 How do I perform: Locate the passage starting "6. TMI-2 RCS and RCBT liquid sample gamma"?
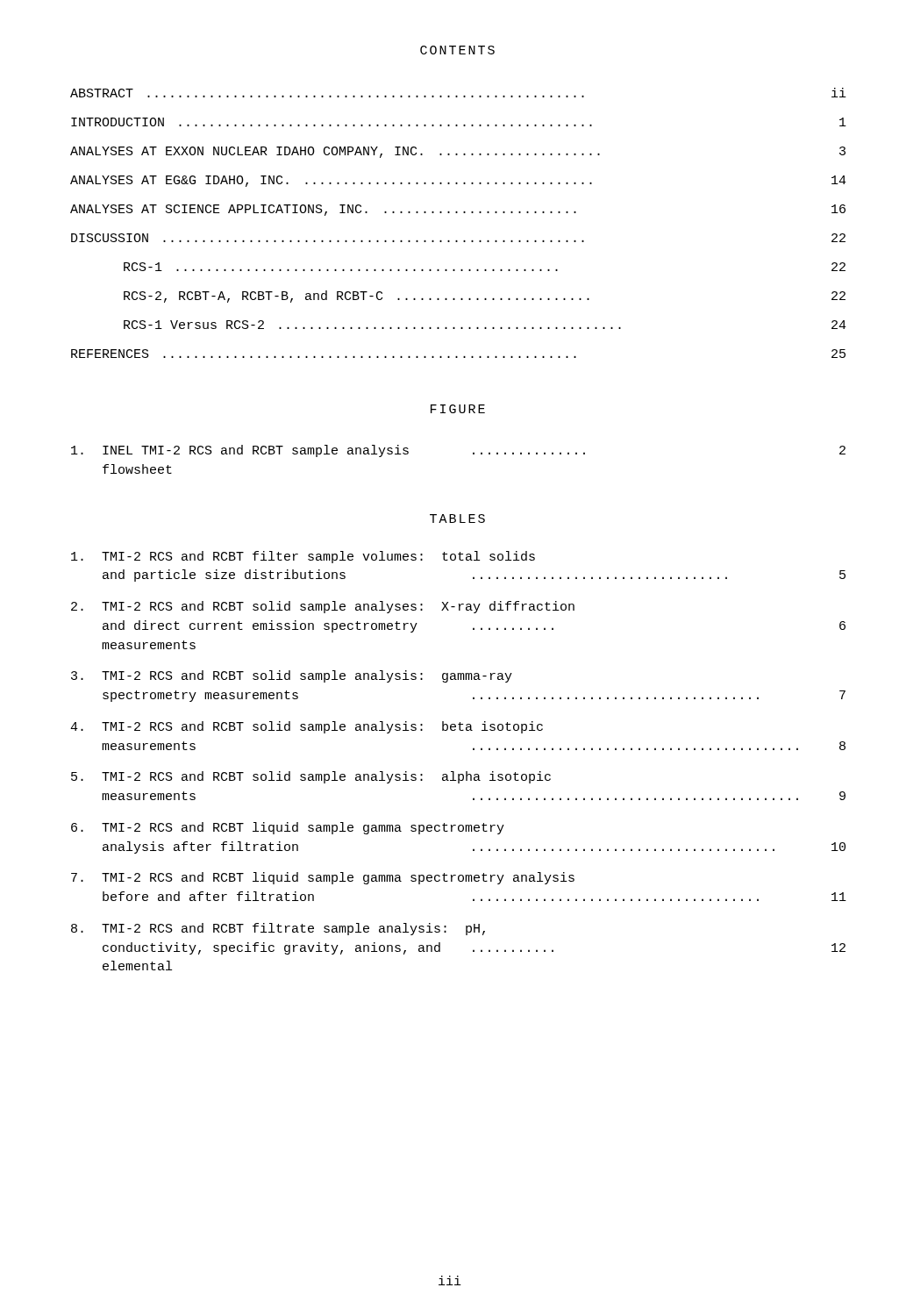coord(458,838)
